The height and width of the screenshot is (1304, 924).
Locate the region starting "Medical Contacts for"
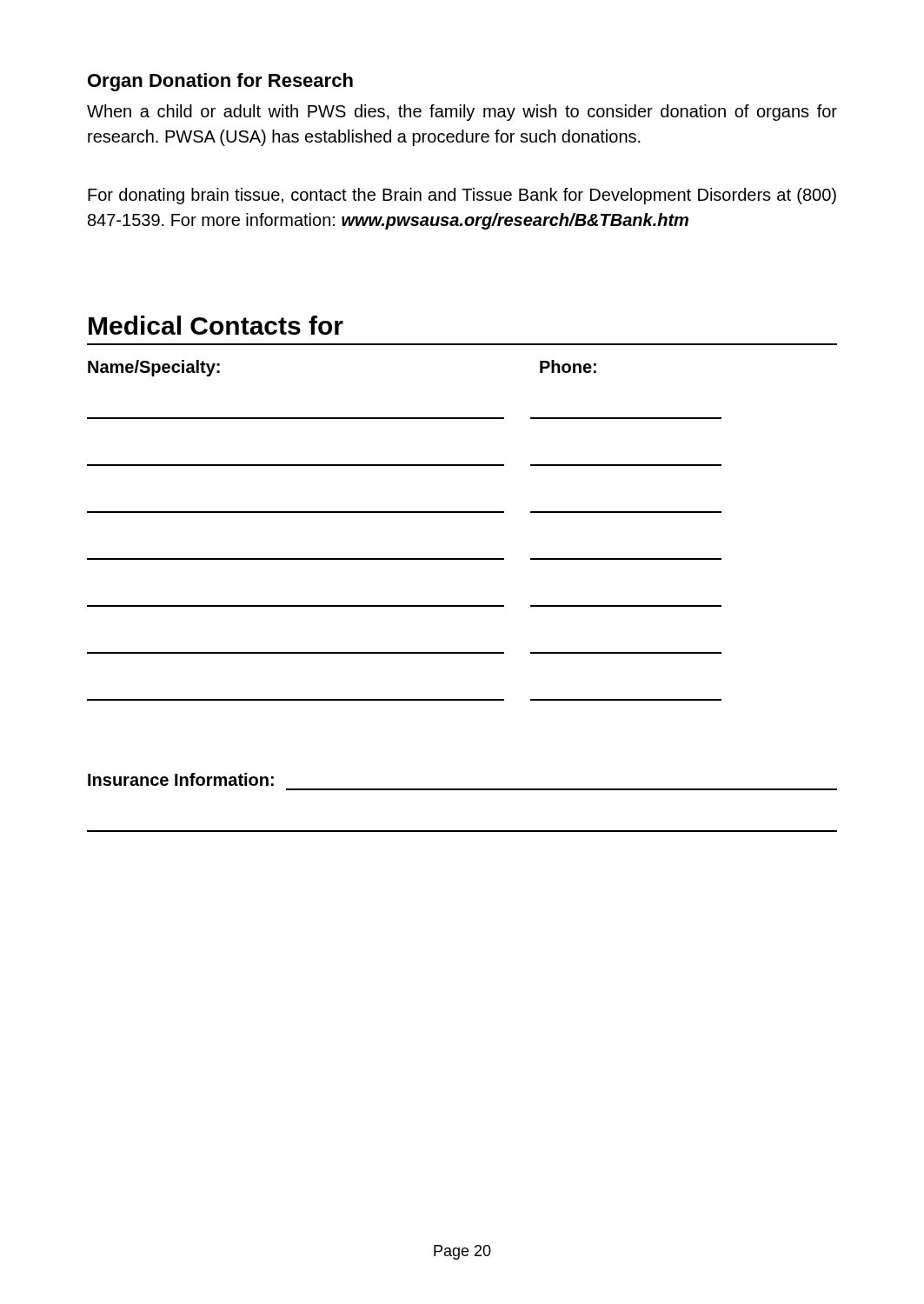(215, 326)
